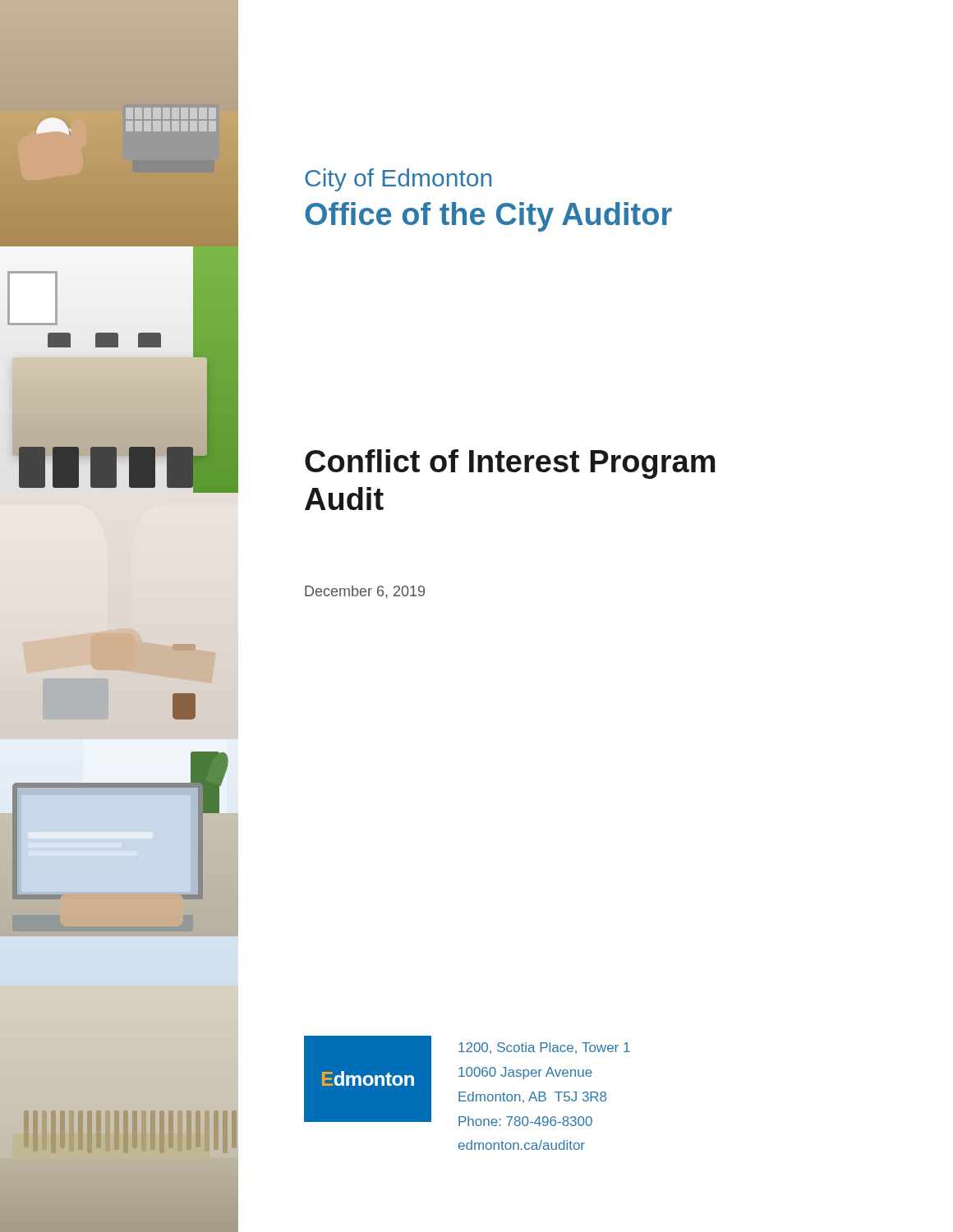Find the photo
Image resolution: width=953 pixels, height=1232 pixels.
[x=119, y=616]
